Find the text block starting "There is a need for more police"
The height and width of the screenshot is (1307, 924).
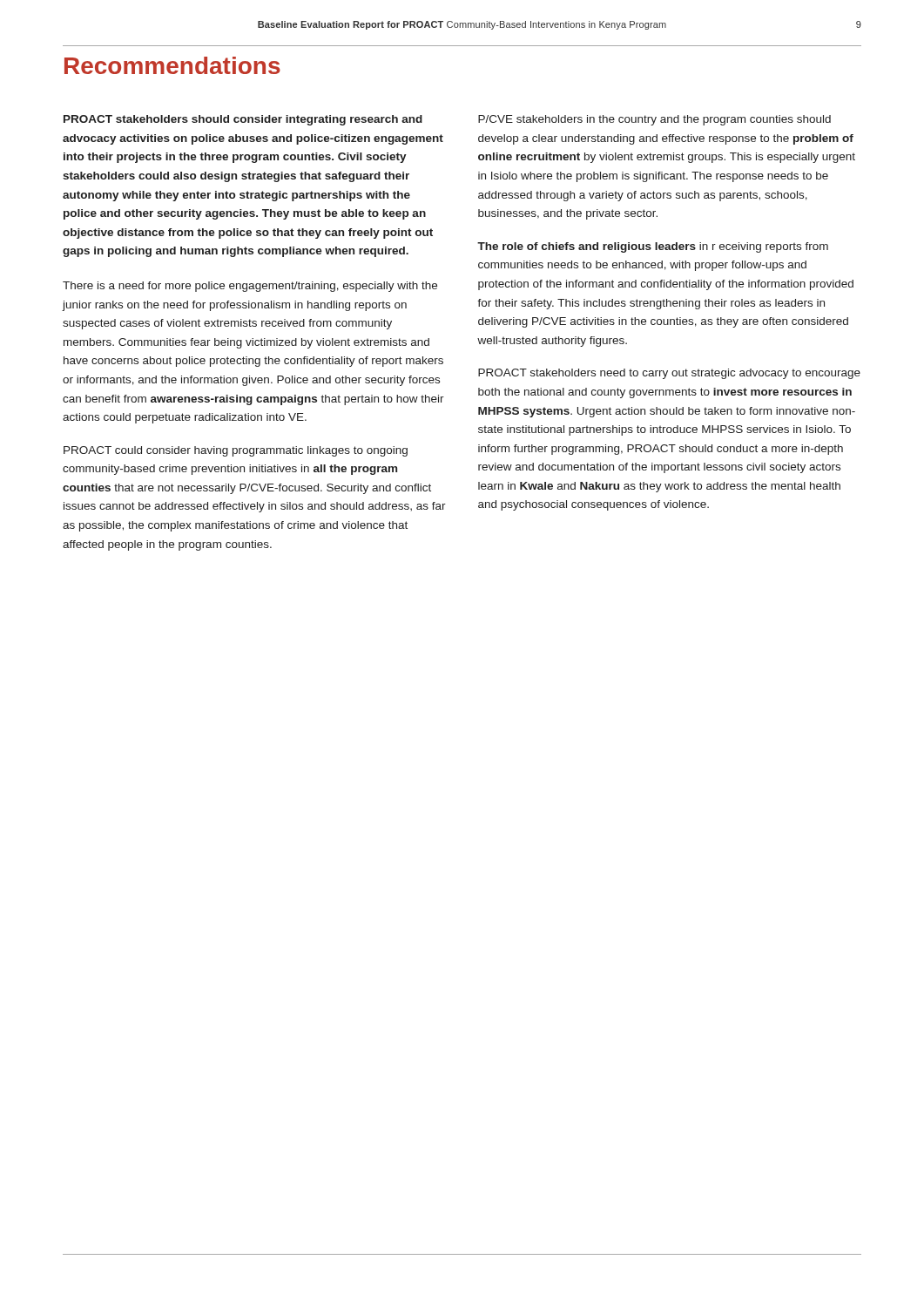coord(253,351)
